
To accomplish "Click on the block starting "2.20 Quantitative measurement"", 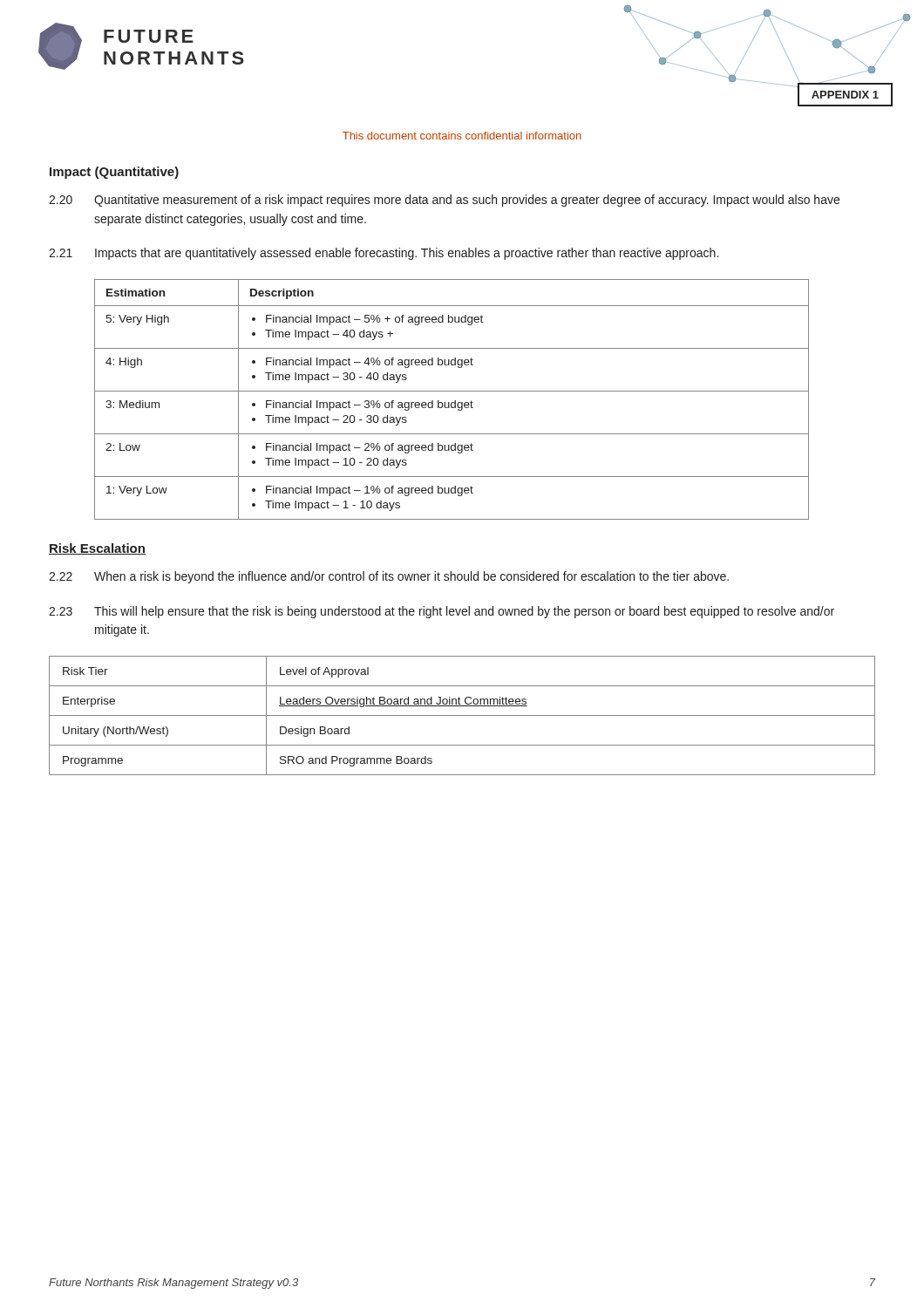I will (x=462, y=210).
